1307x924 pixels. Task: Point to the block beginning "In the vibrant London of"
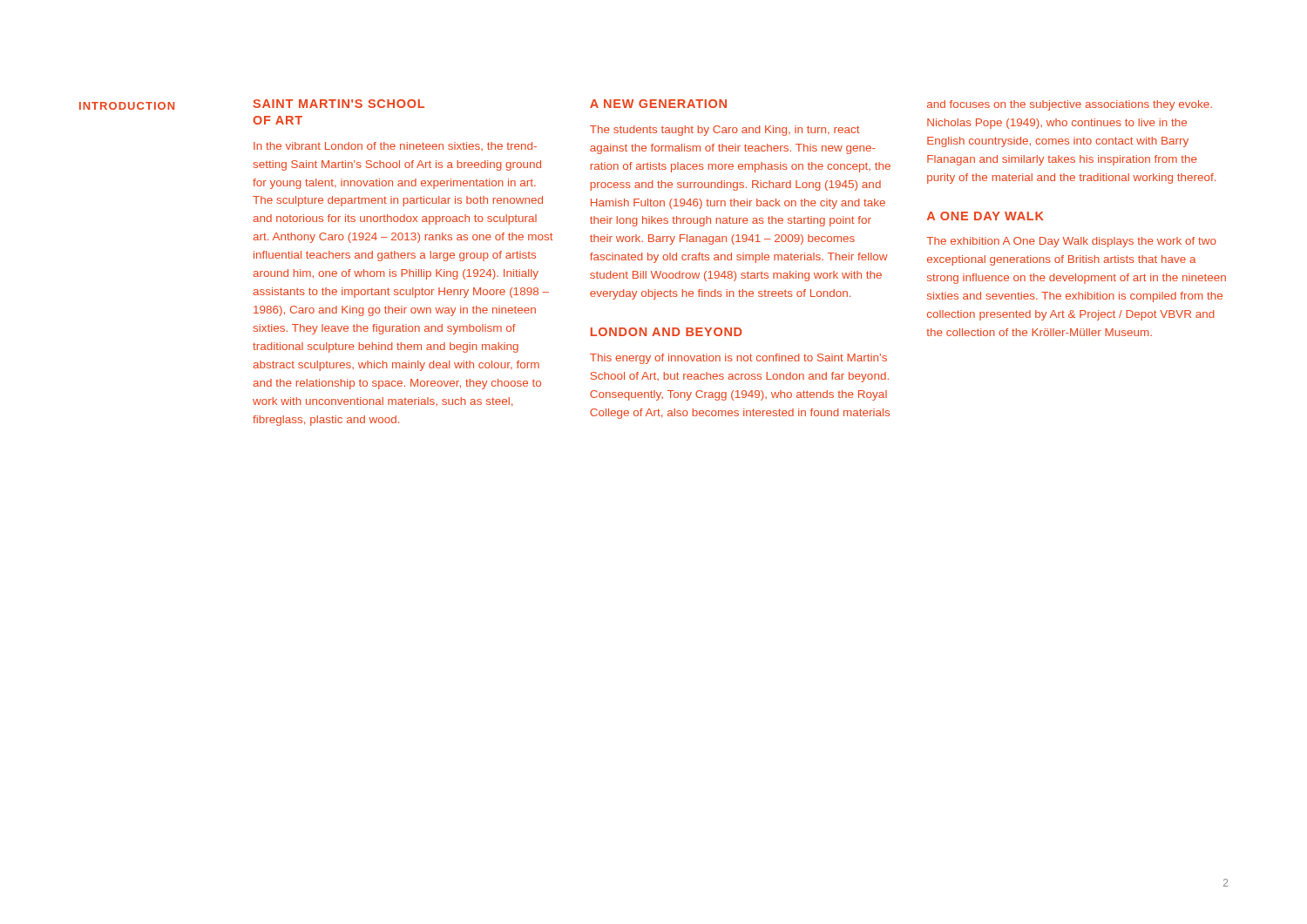point(404,283)
